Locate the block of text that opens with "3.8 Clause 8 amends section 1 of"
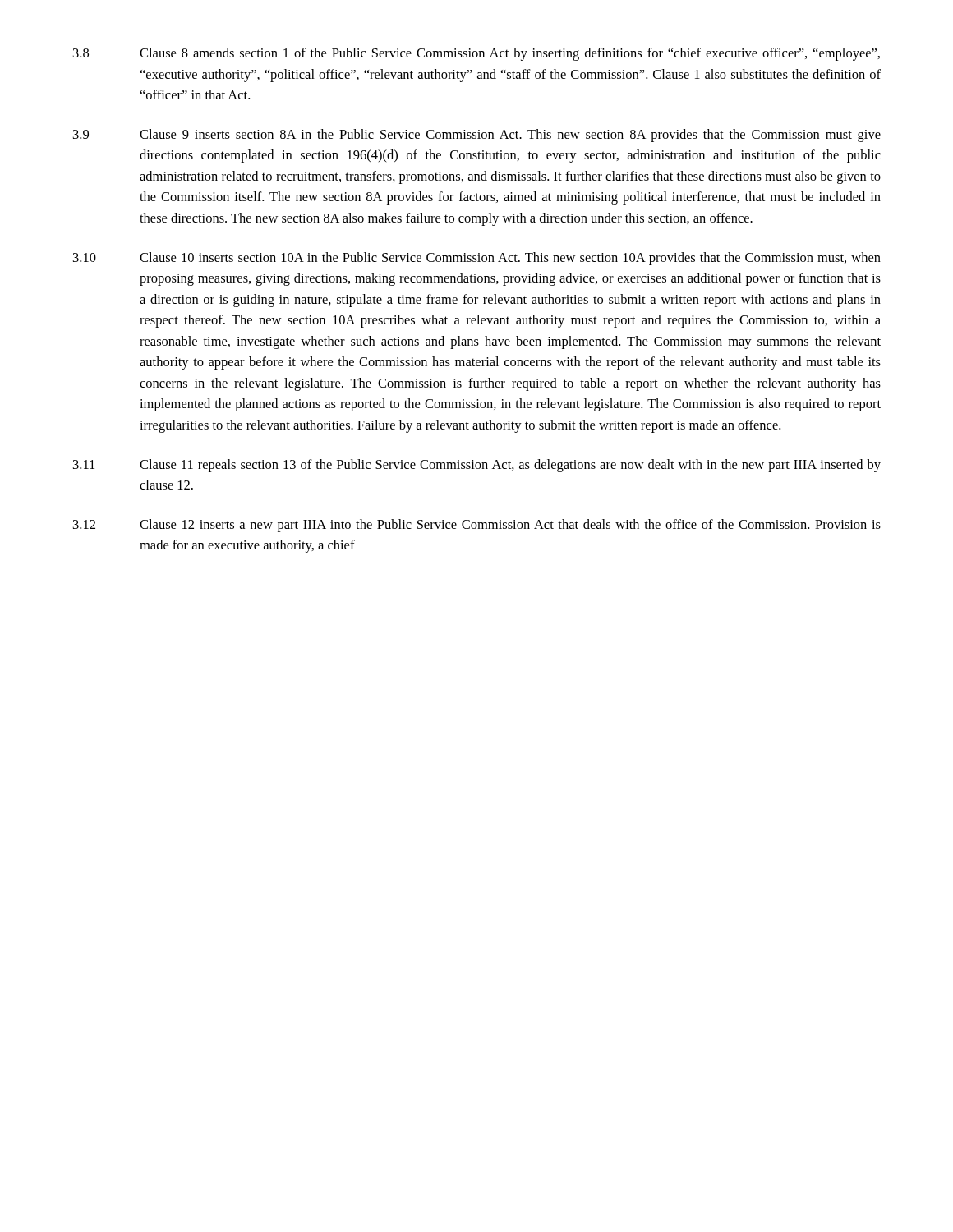 click(476, 74)
